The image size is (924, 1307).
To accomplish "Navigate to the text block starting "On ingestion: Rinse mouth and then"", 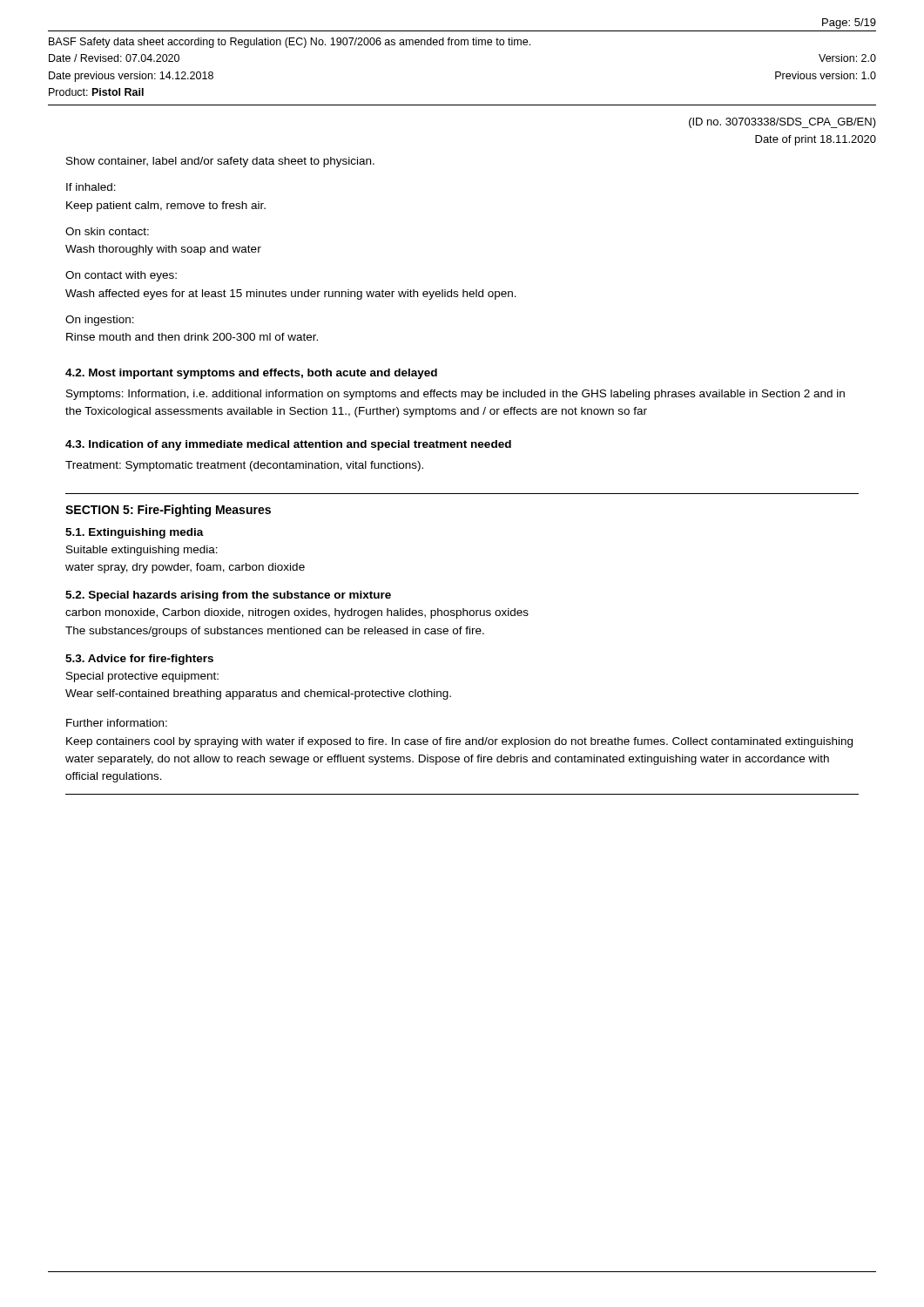I will (x=192, y=328).
